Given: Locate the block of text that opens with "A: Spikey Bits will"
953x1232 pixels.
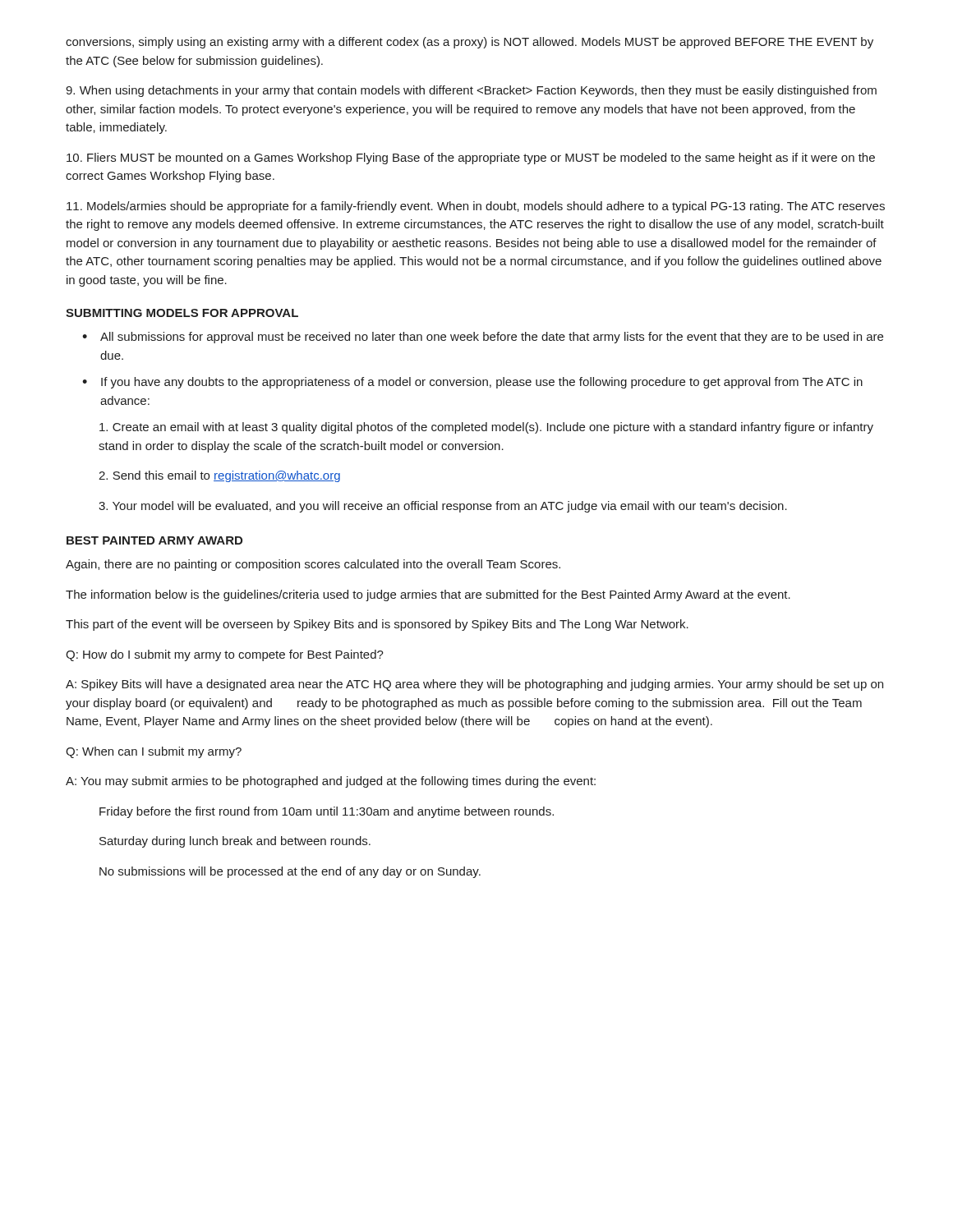Looking at the screenshot, I should pyautogui.click(x=475, y=702).
